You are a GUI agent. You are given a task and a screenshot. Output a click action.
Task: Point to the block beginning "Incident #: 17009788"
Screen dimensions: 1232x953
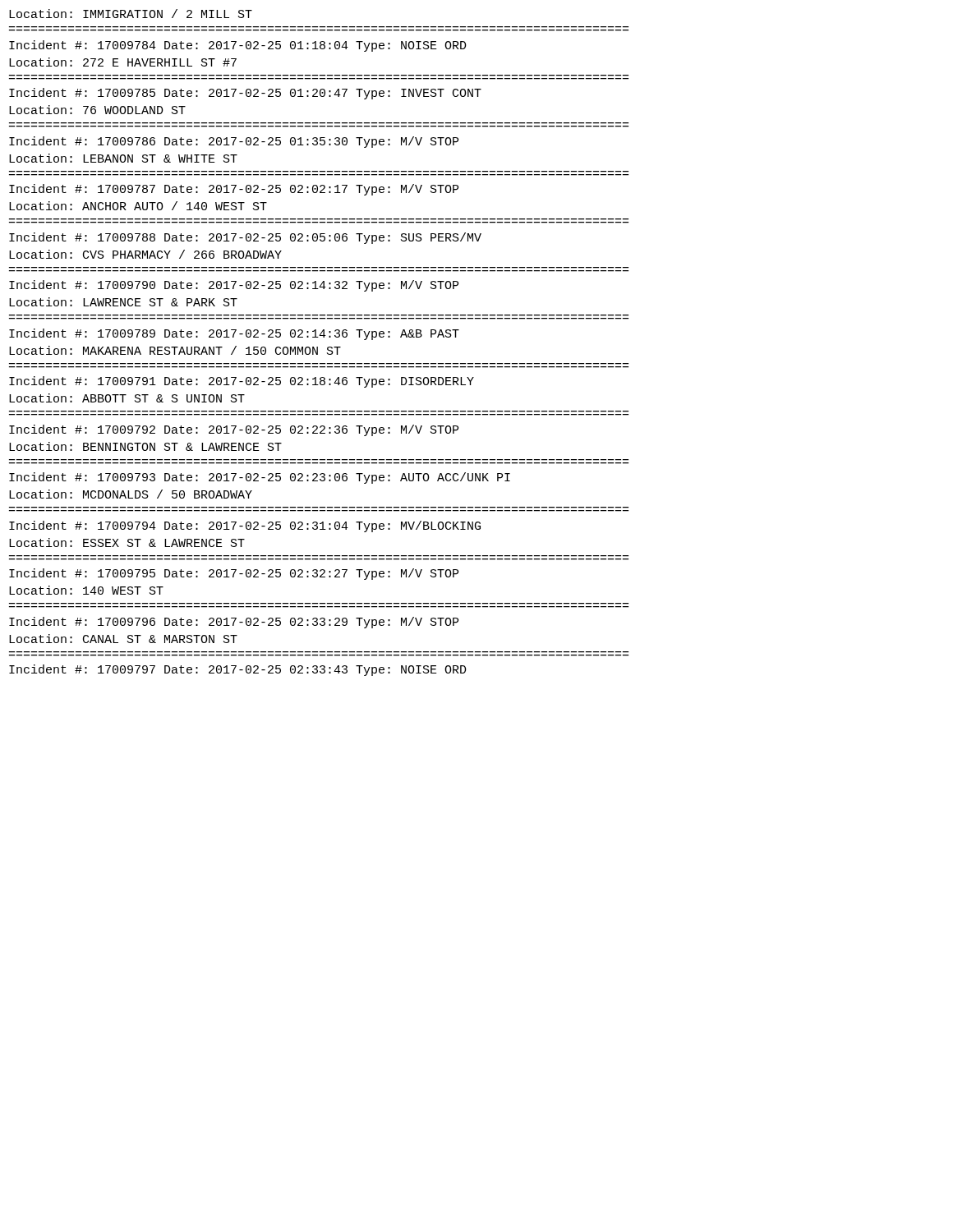click(476, 247)
